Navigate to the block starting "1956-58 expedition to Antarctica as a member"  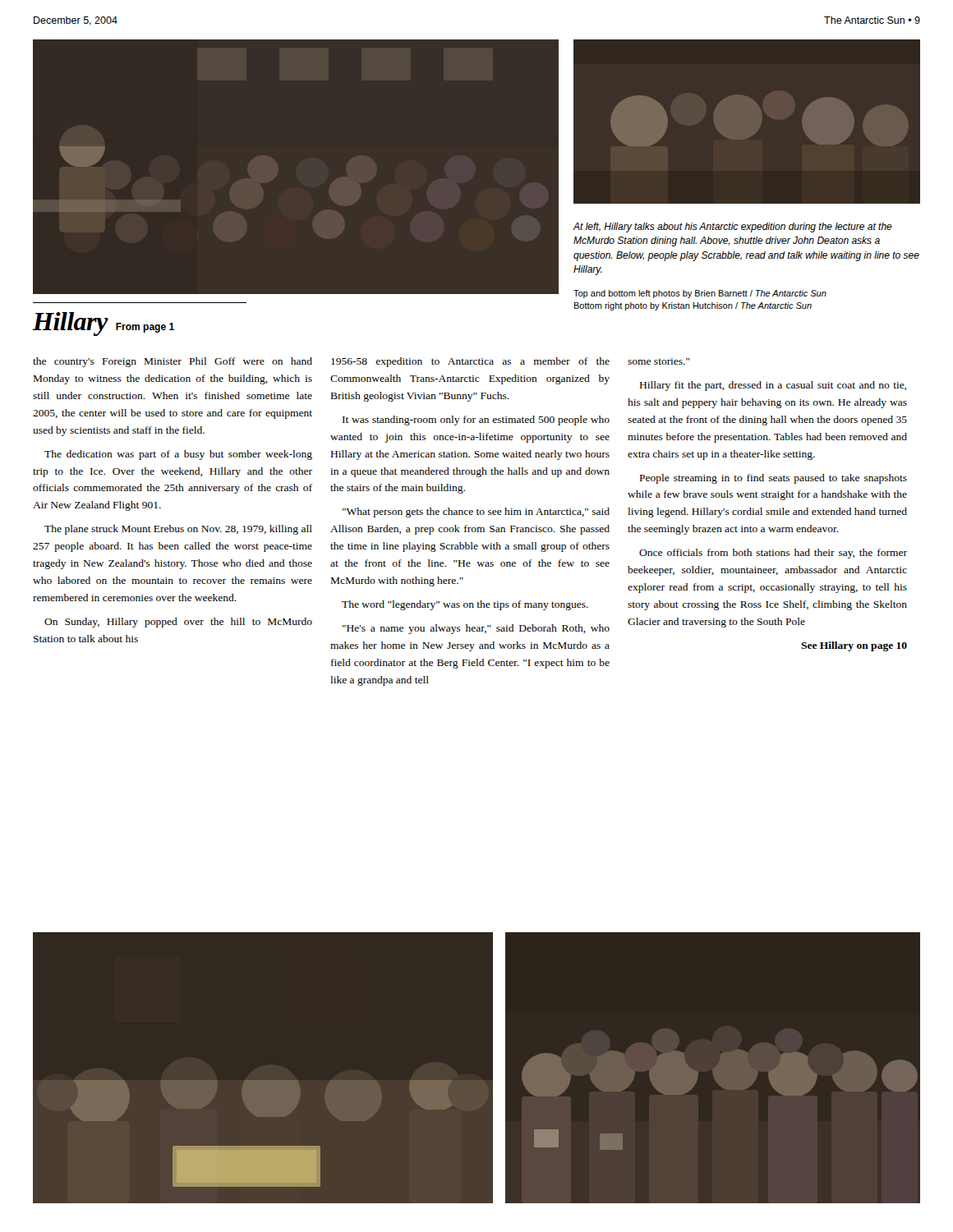(470, 521)
